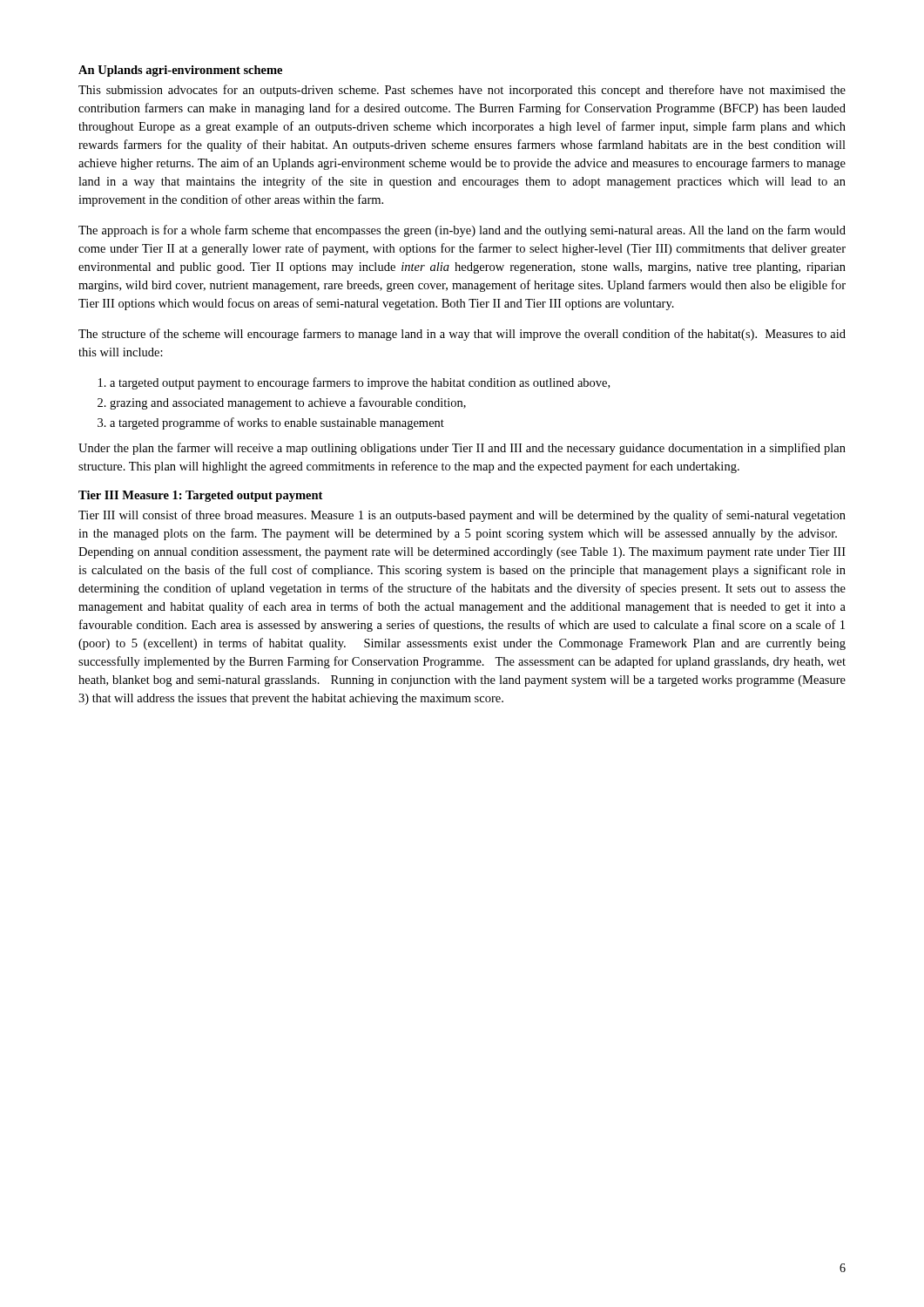Click on the passage starting "Tier III Measure 1:"
The height and width of the screenshot is (1307, 924).
200,495
